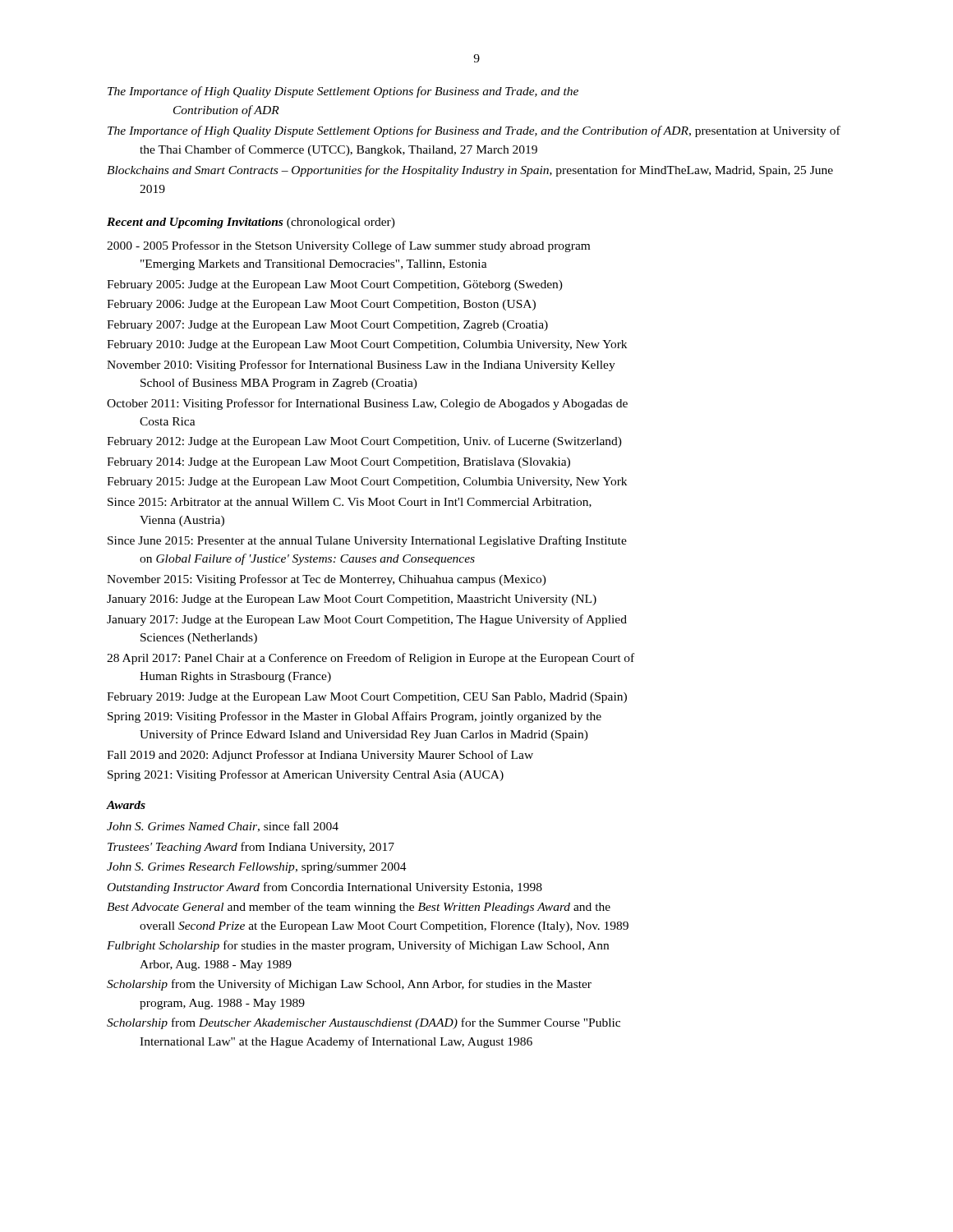Where is the passage that starts "February 2010: Judge at the"?

[x=367, y=344]
